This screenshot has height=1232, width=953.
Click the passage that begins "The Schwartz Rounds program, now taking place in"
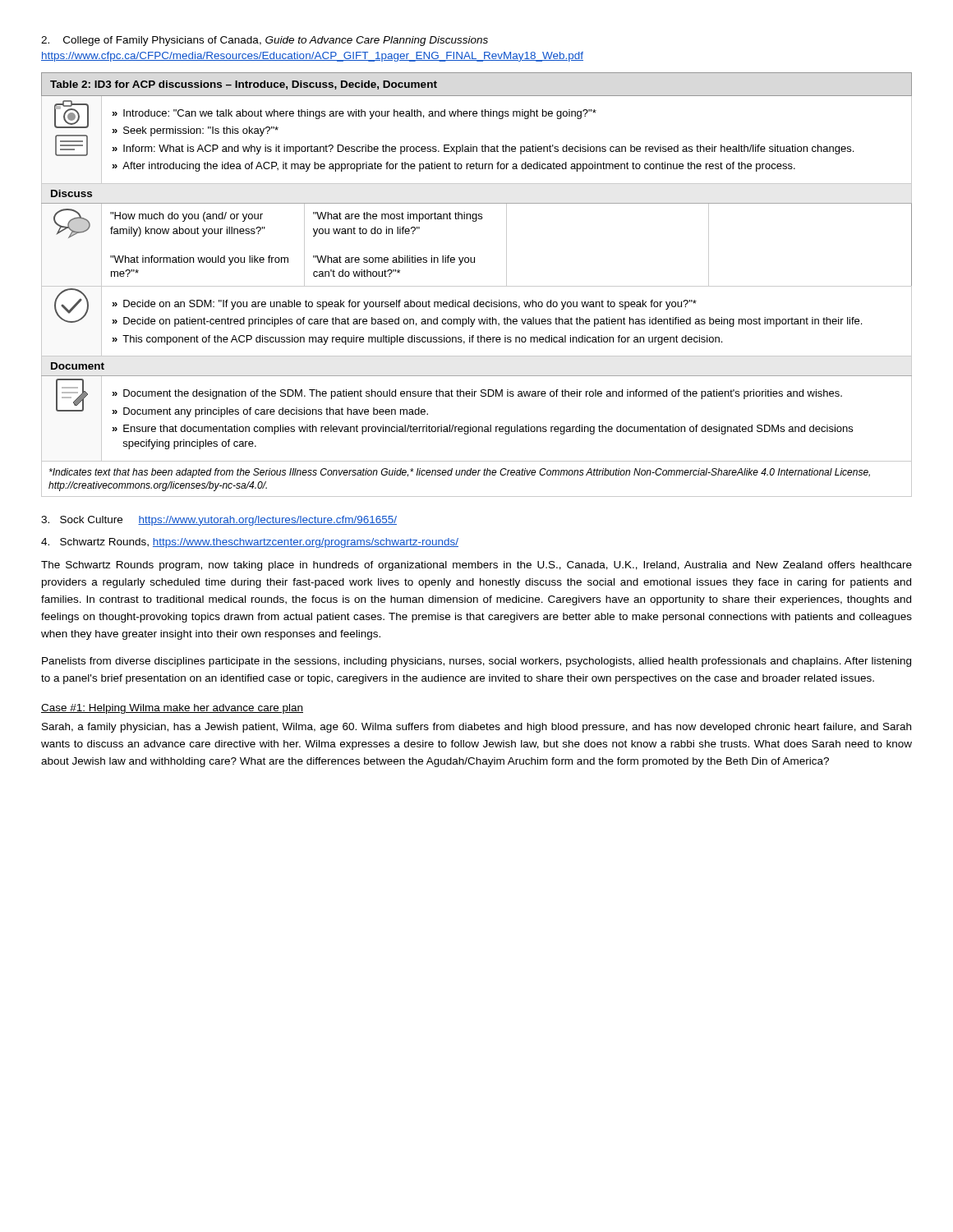point(476,599)
